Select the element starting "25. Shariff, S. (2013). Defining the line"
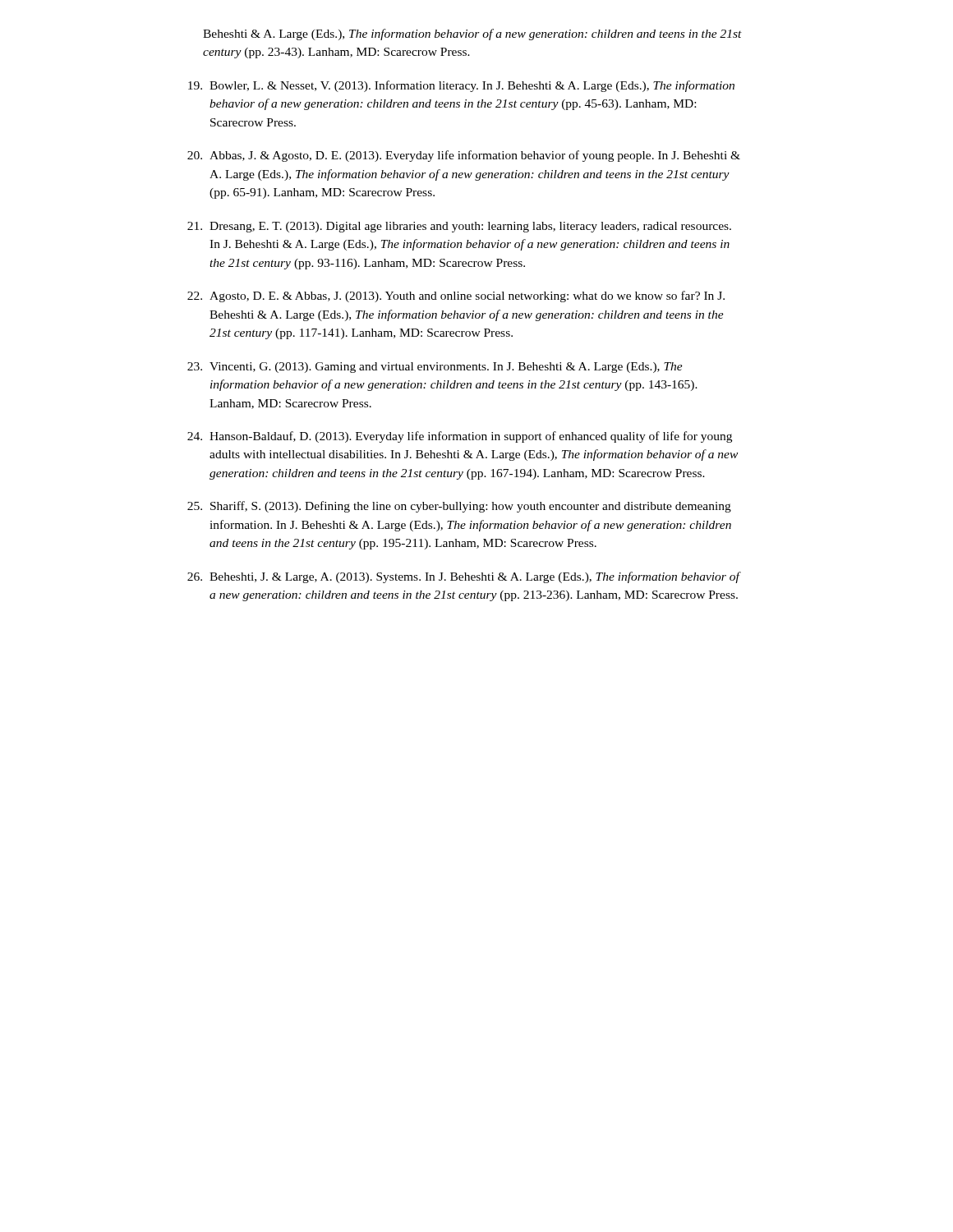 [x=452, y=525]
